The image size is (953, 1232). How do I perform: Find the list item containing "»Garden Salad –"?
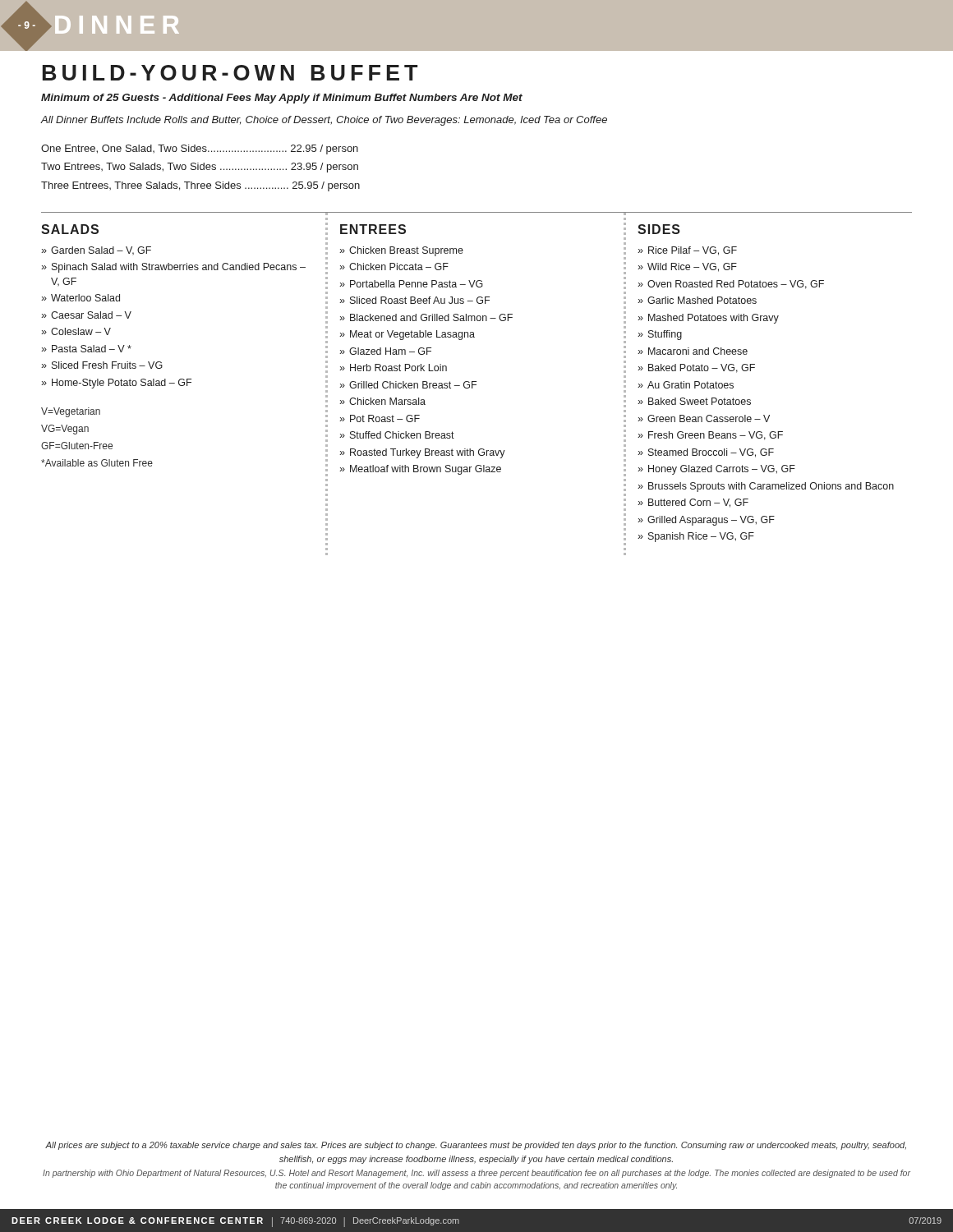96,251
